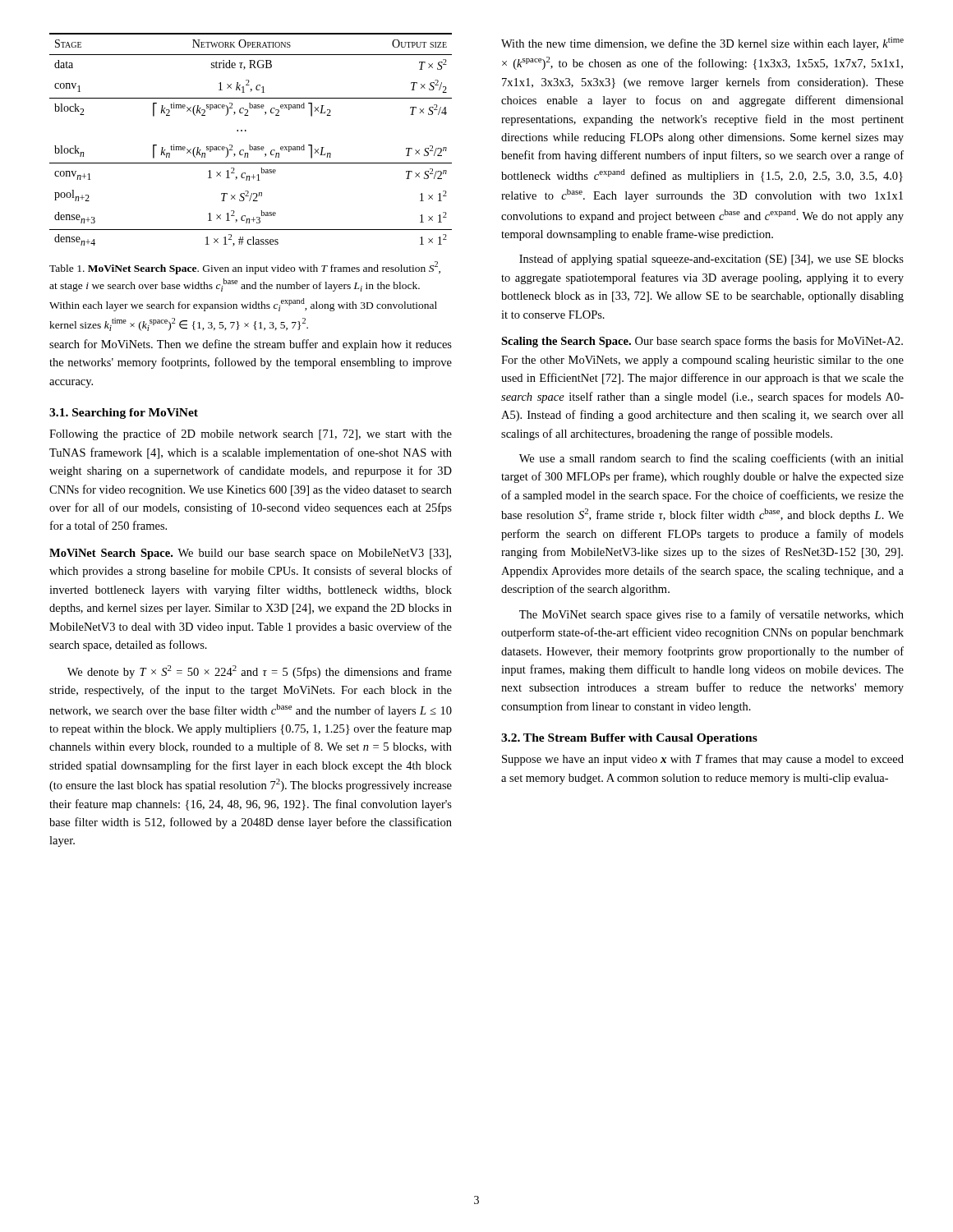The image size is (953, 1232).
Task: Locate the section header that opens with "3.1. Searching for"
Action: 124,412
